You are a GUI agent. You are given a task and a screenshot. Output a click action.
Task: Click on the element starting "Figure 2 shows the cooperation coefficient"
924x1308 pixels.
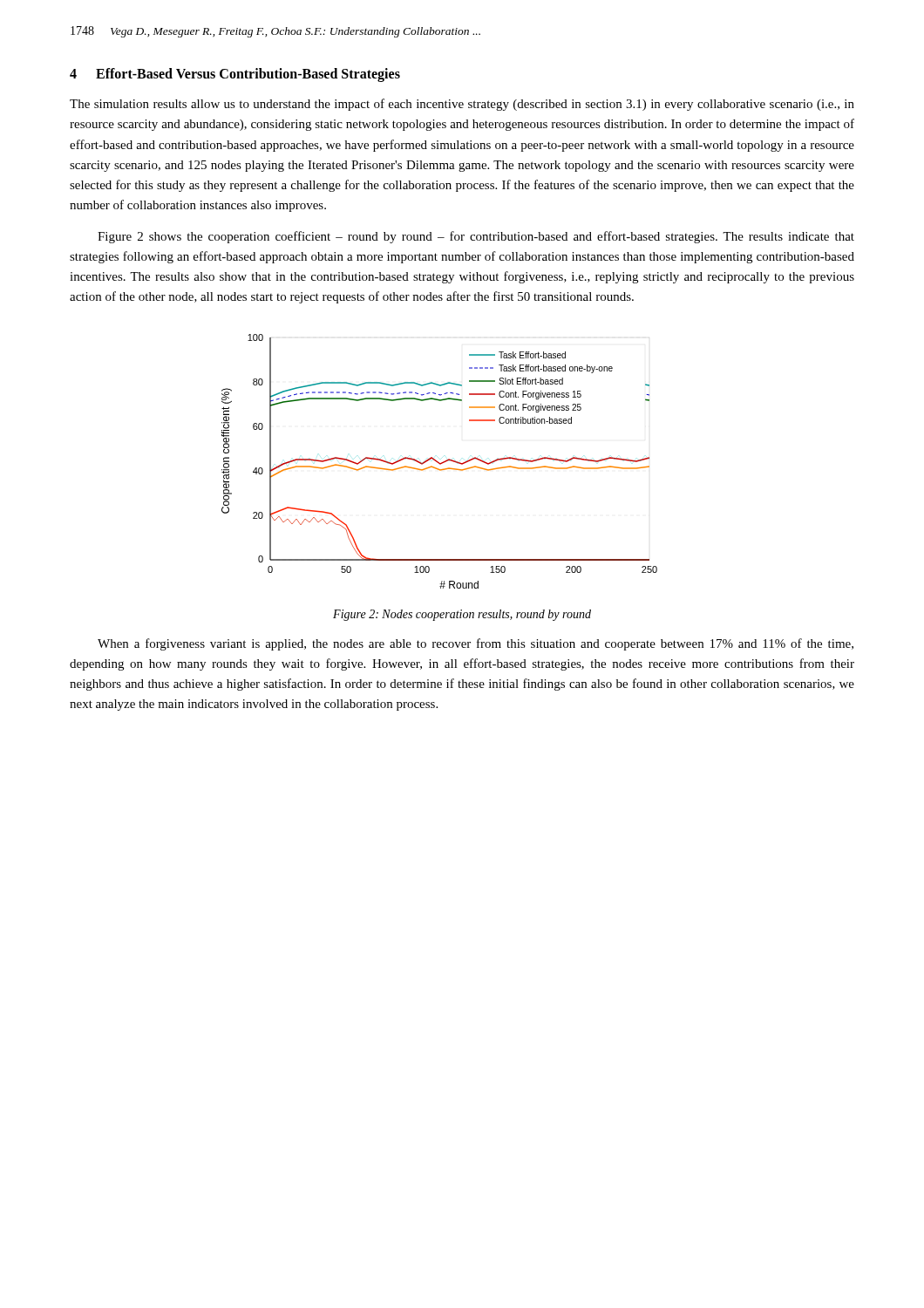coord(462,267)
